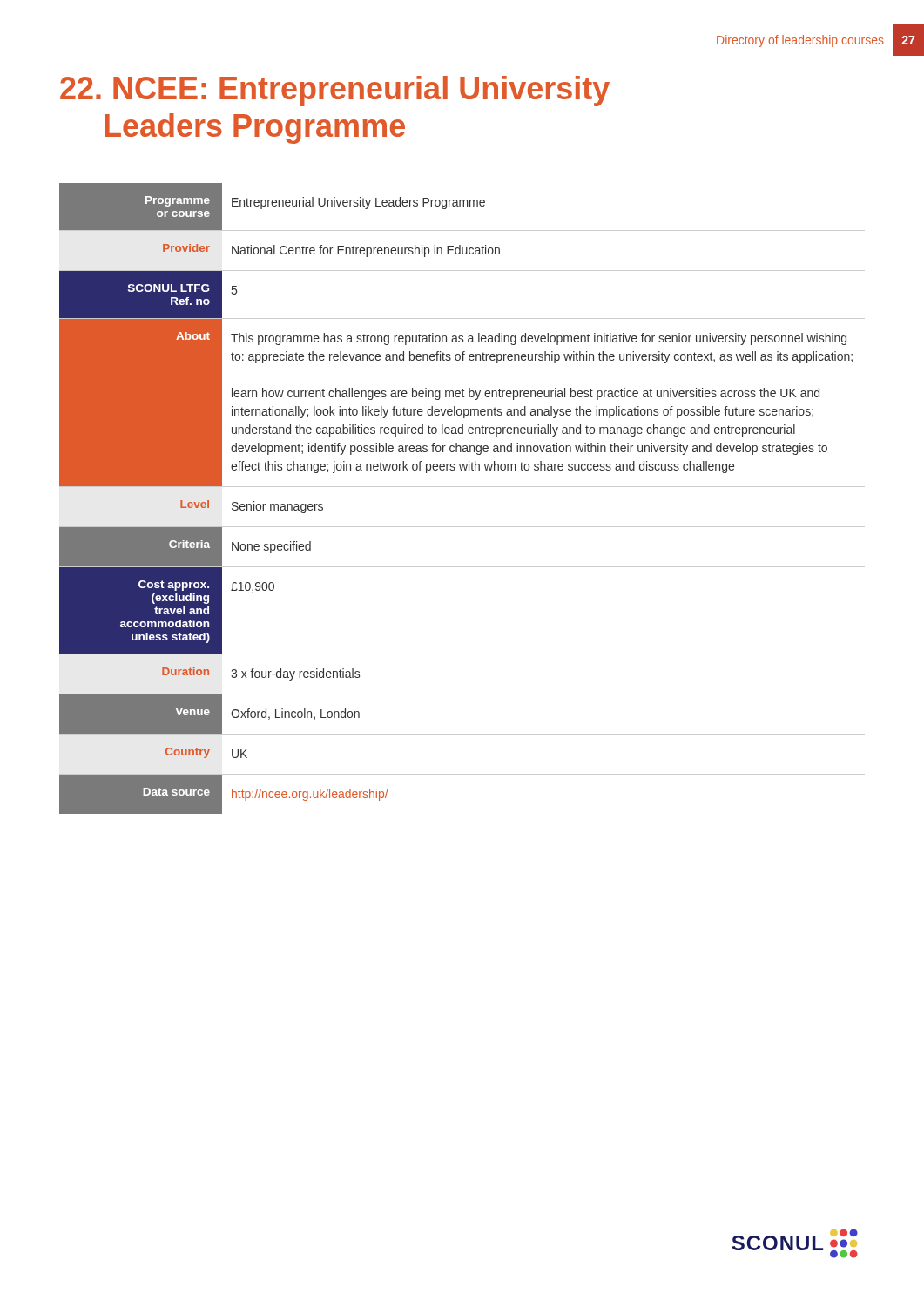Find the text block starting "22. NCEE: Entrepreneurial University Leaders"

462,107
